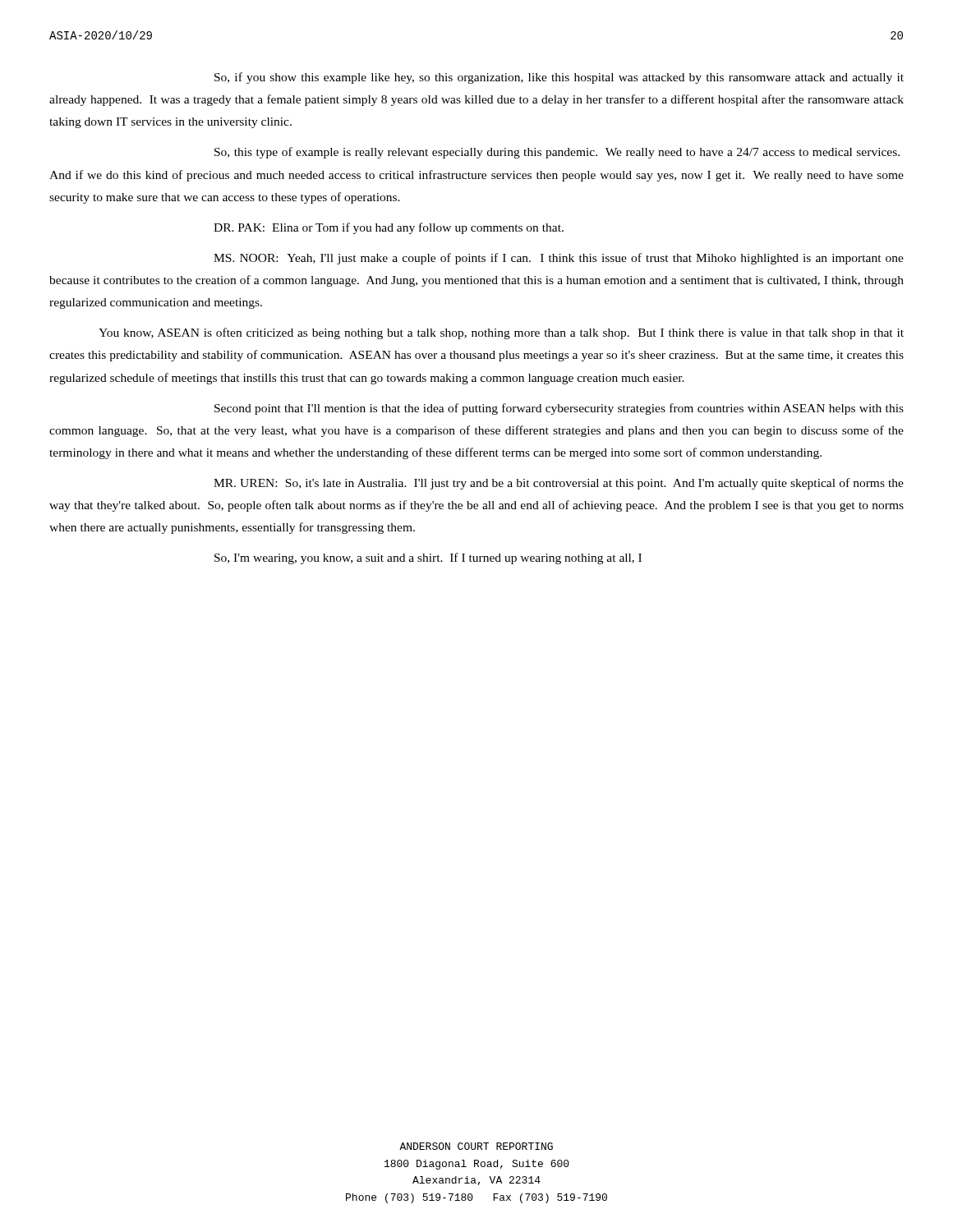Find the region starting "So, I'm wearing, you know, a"
This screenshot has width=953, height=1232.
[x=428, y=558]
